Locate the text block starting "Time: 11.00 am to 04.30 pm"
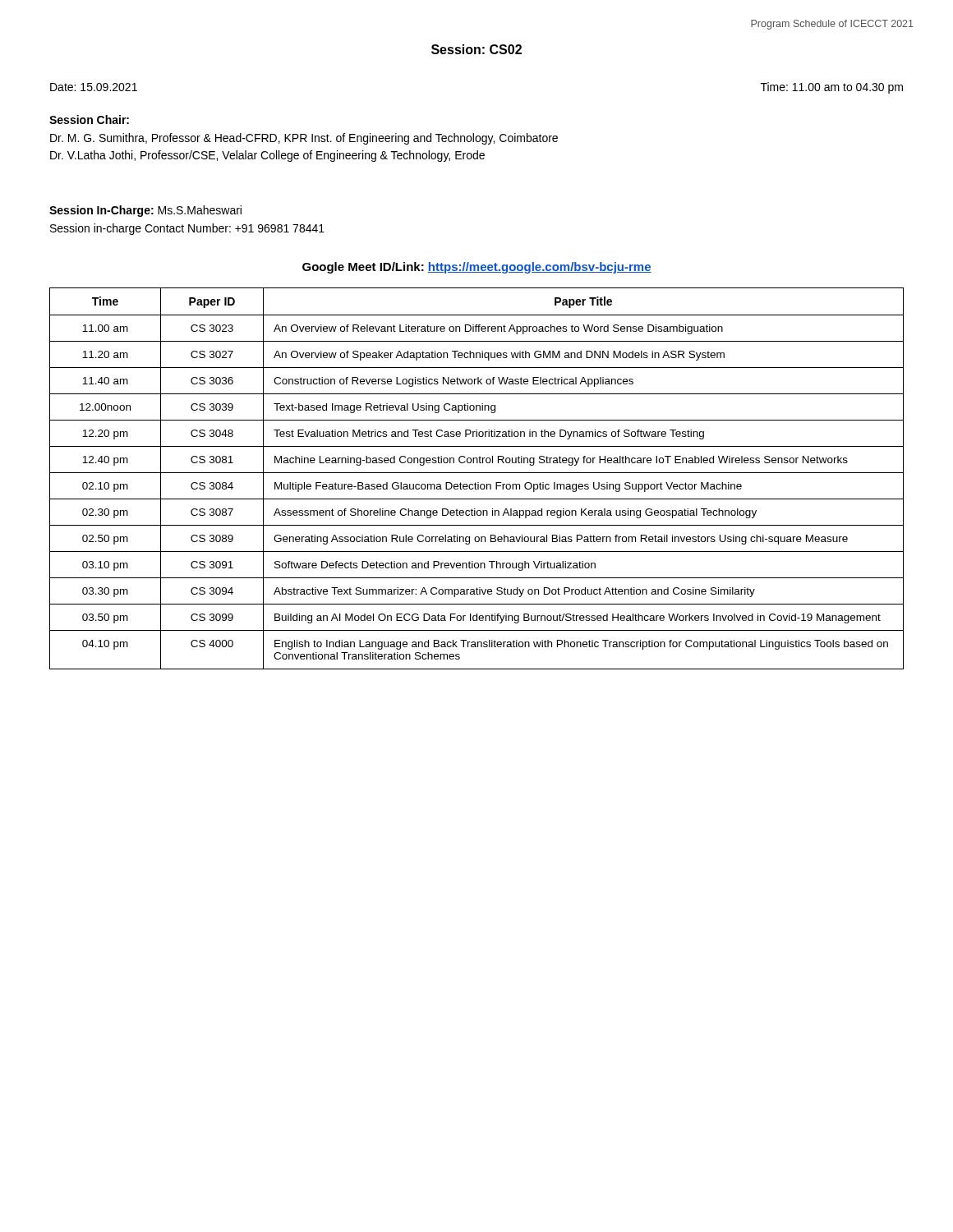 pyautogui.click(x=832, y=87)
